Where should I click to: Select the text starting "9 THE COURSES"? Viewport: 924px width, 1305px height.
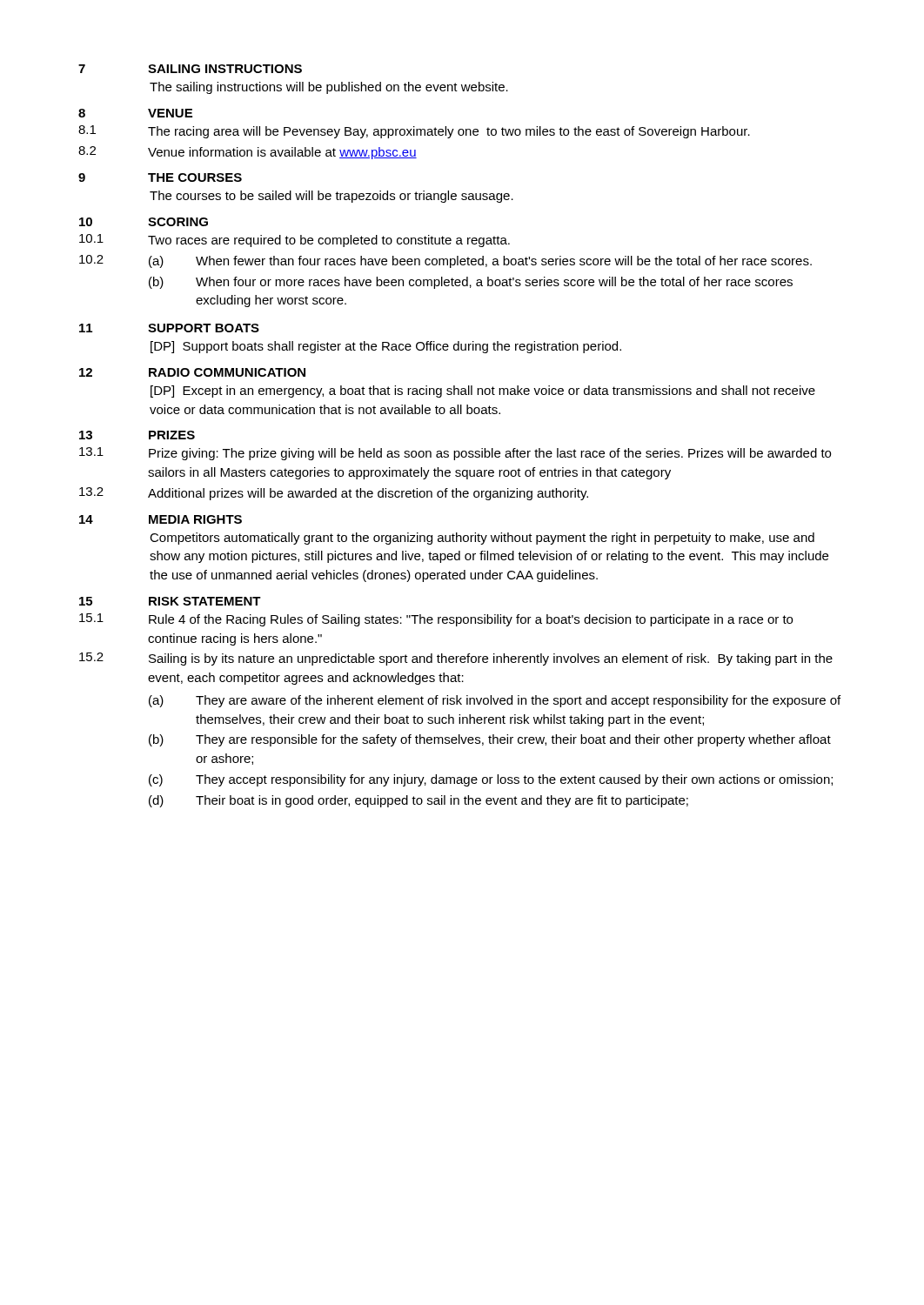click(160, 177)
